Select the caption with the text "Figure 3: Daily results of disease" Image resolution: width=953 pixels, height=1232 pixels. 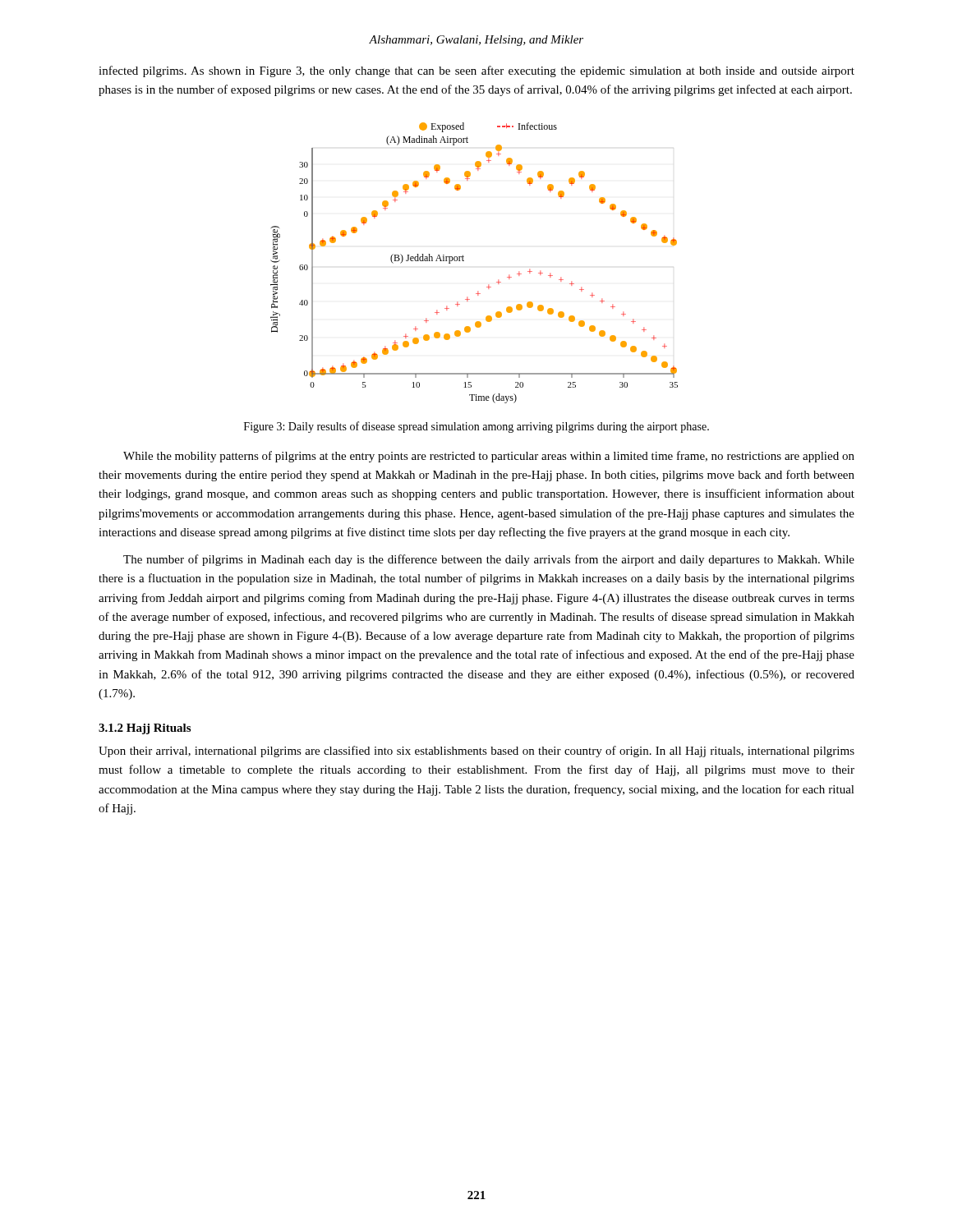coord(476,426)
